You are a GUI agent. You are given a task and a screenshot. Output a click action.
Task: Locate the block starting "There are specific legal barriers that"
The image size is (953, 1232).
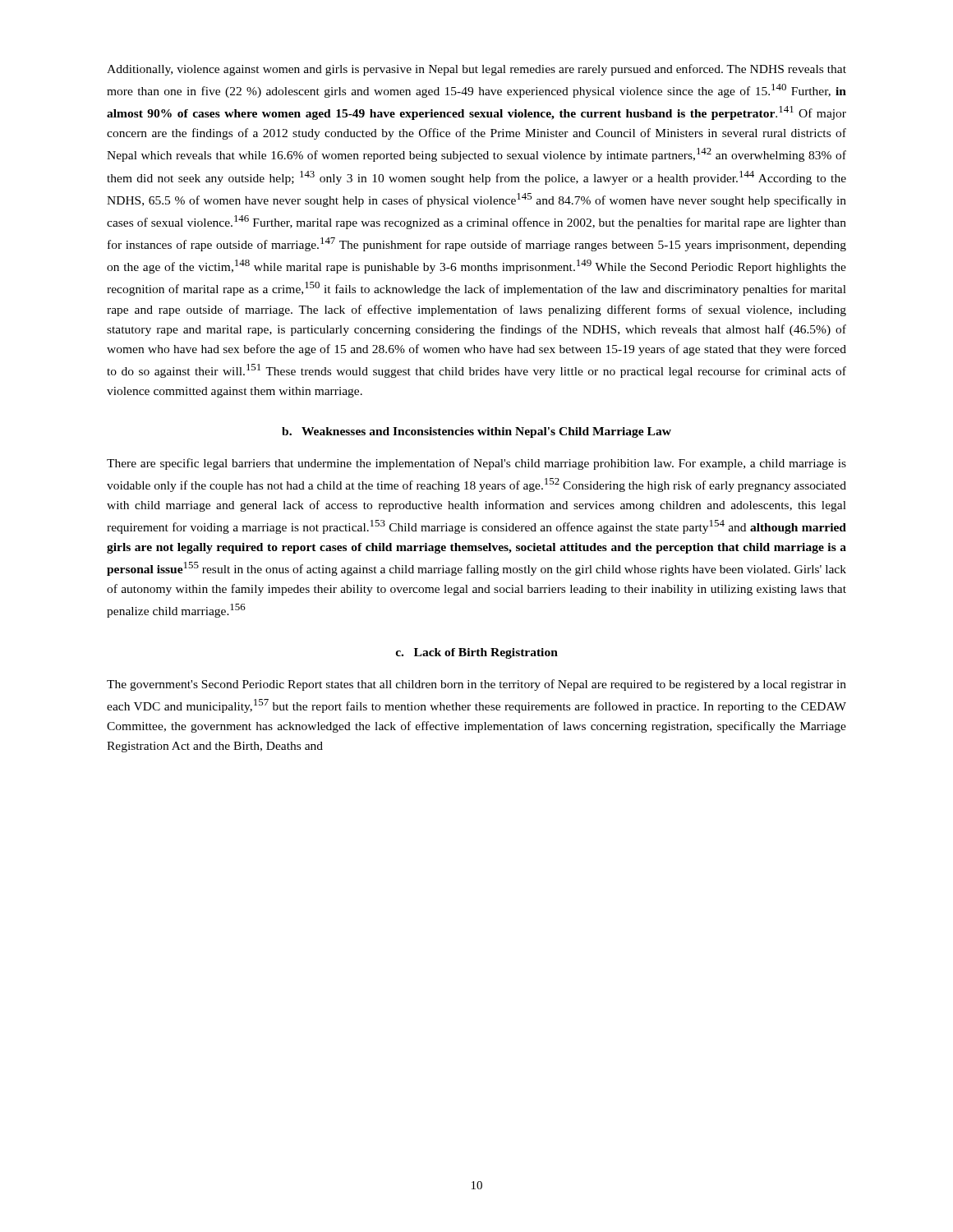(476, 537)
